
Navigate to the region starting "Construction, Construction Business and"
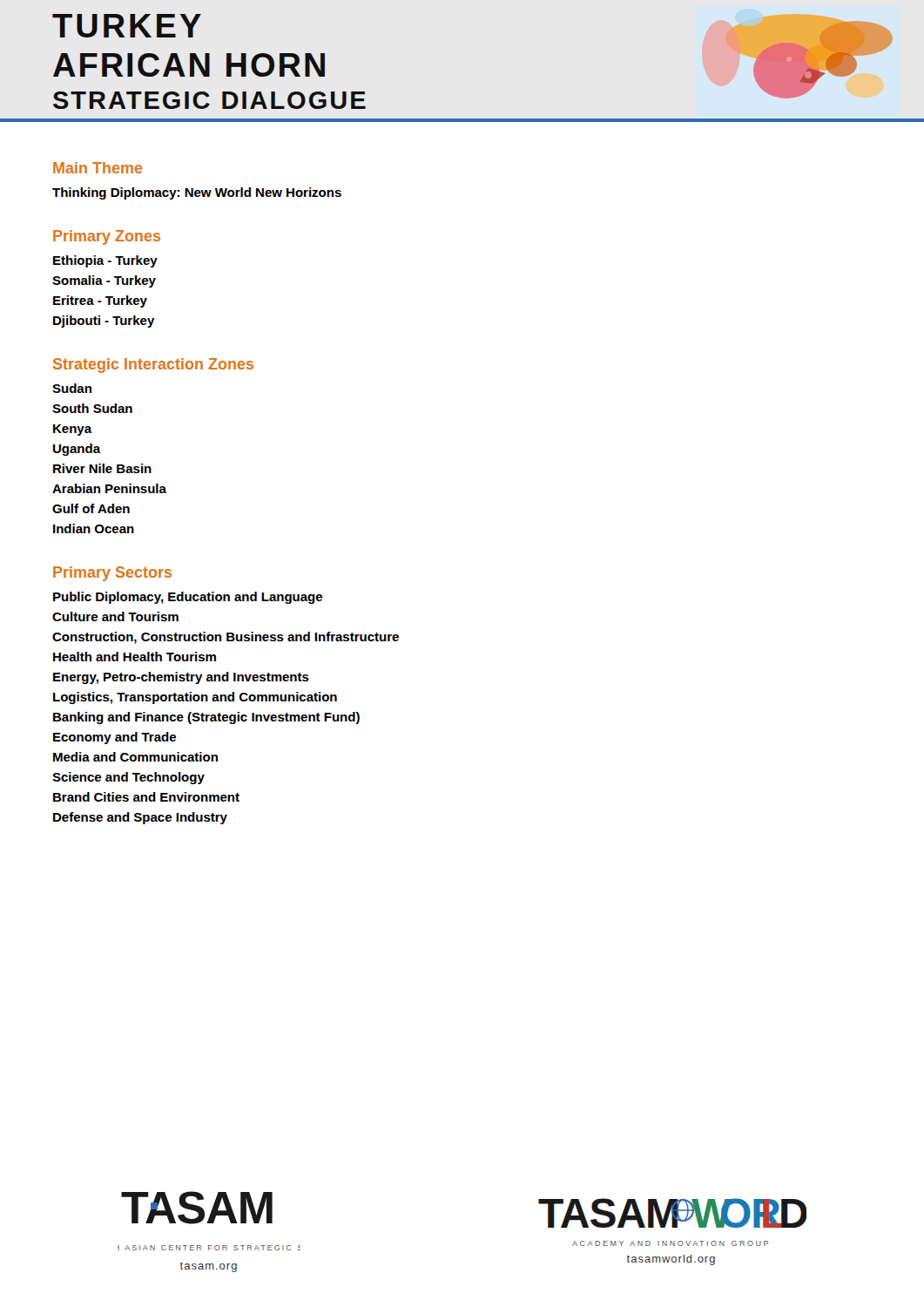[x=226, y=637]
